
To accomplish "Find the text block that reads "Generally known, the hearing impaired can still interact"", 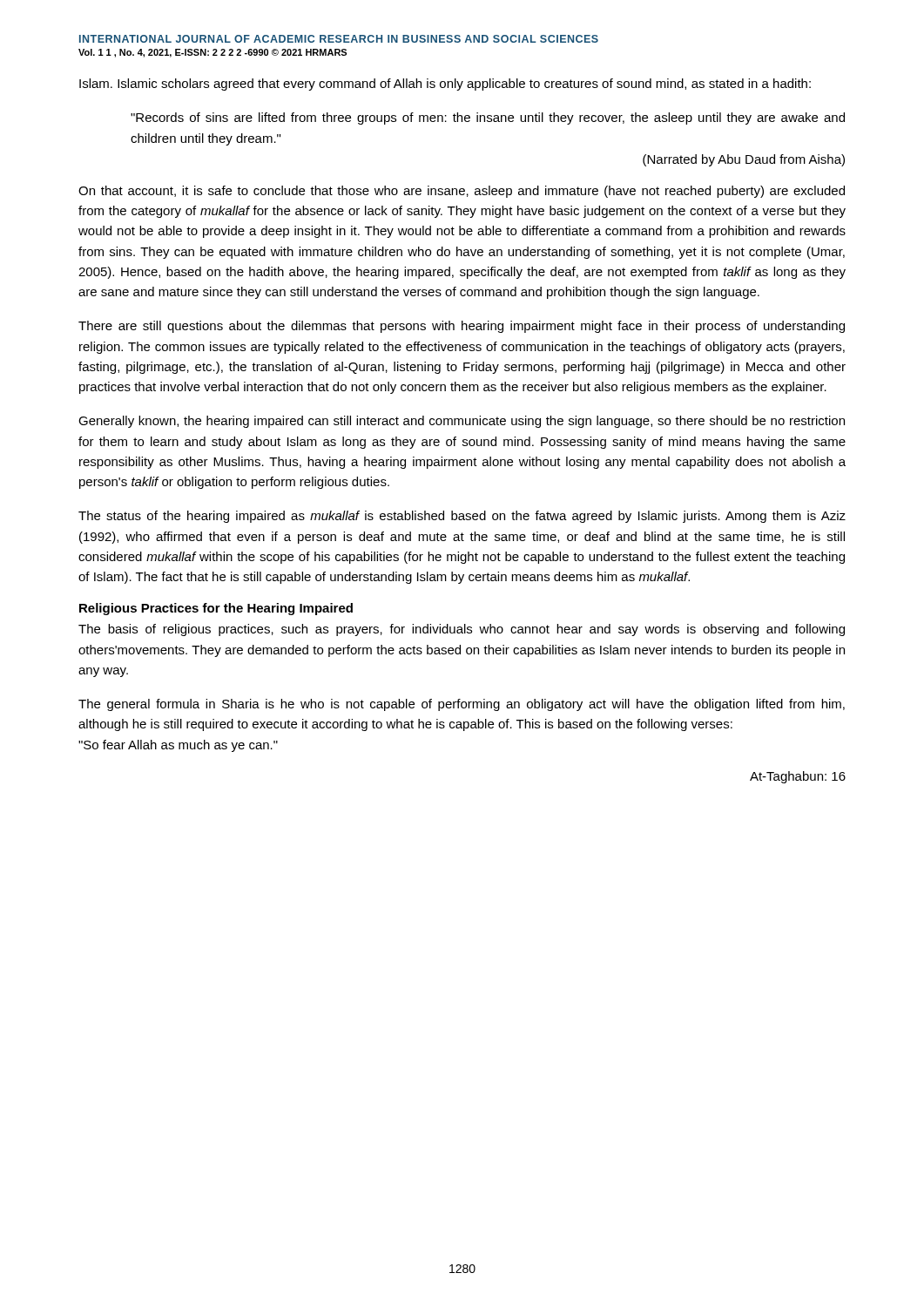I will point(462,451).
